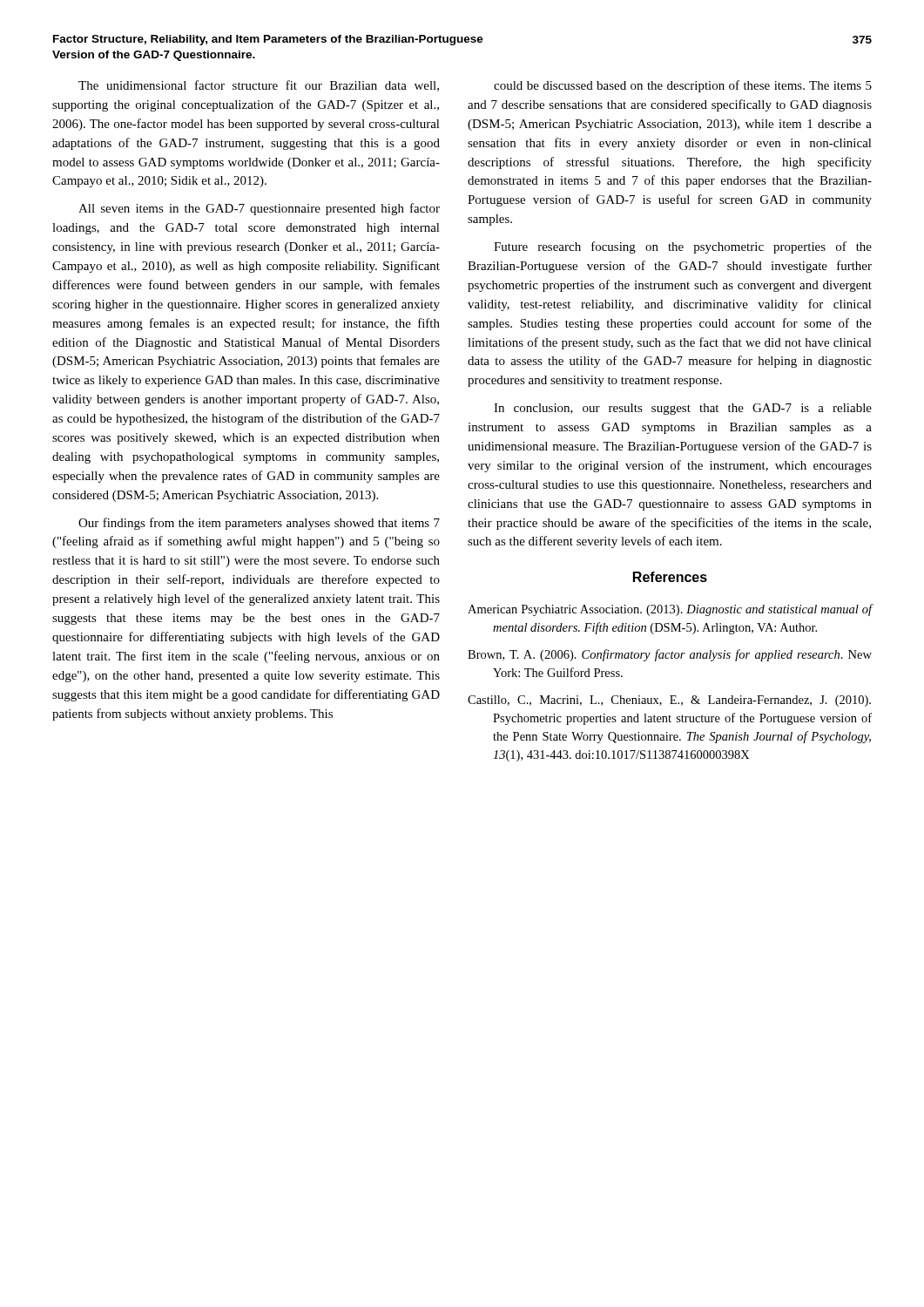Find the block on this page that starts "Castillo, C., Macrini, L., Cheniaux, E., & Landeira-Fernandez,"

point(670,727)
